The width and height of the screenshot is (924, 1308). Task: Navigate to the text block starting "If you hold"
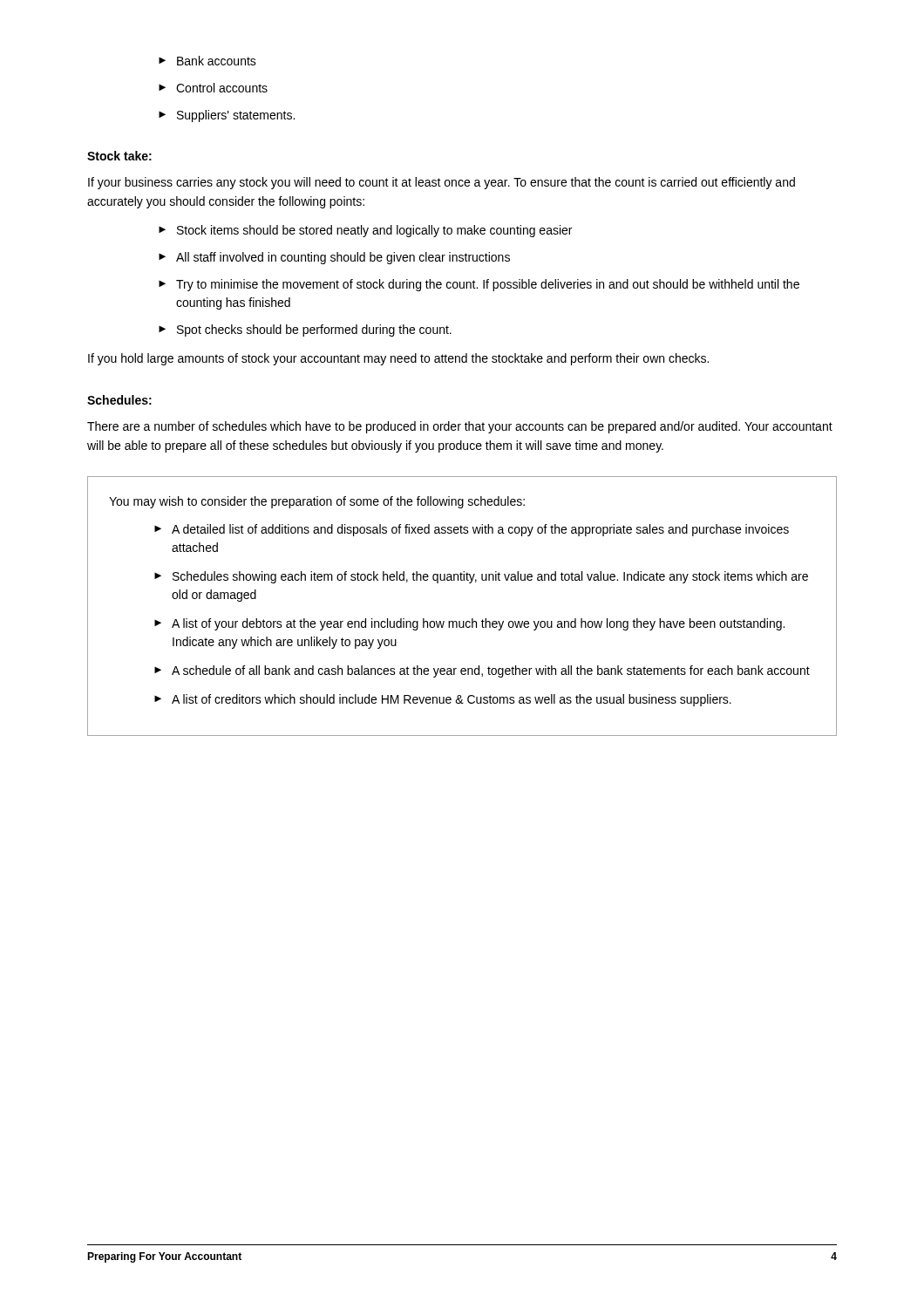tap(399, 359)
